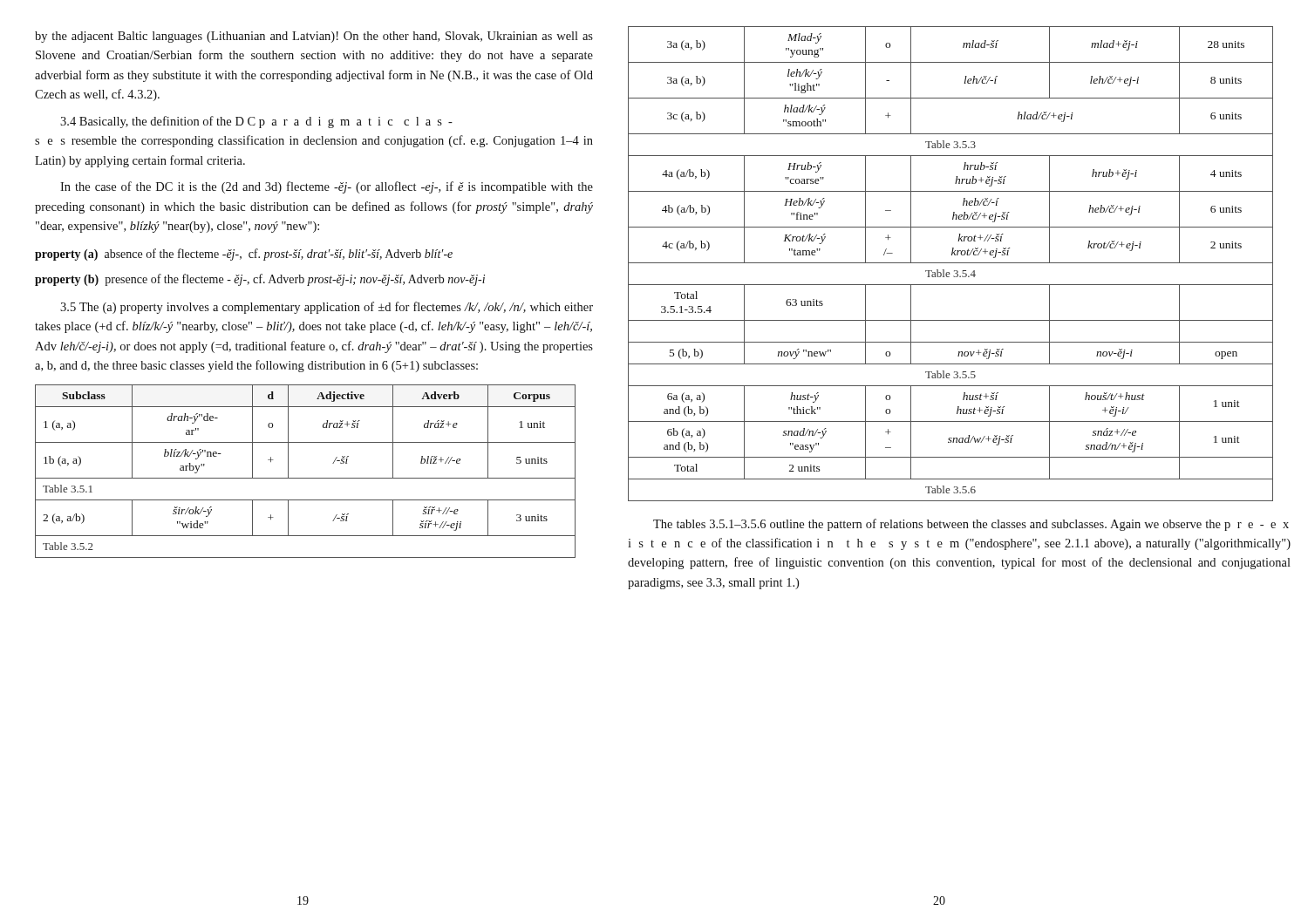Locate the text block that reads "5 The (a) property involves a complementary"
The width and height of the screenshot is (1308, 924).
pyautogui.click(x=314, y=336)
